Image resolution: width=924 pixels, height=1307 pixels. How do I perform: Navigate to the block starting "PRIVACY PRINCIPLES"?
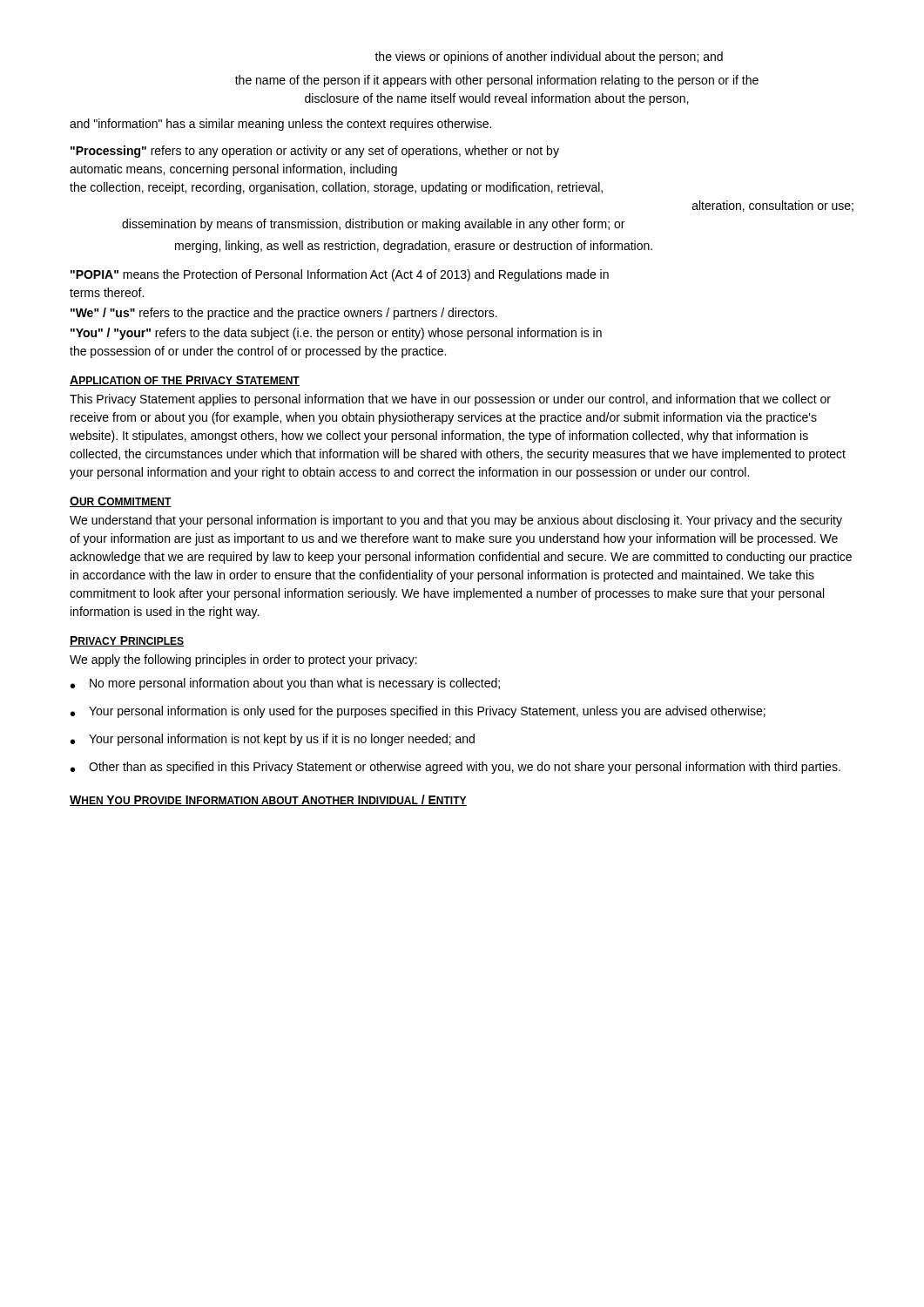127,640
